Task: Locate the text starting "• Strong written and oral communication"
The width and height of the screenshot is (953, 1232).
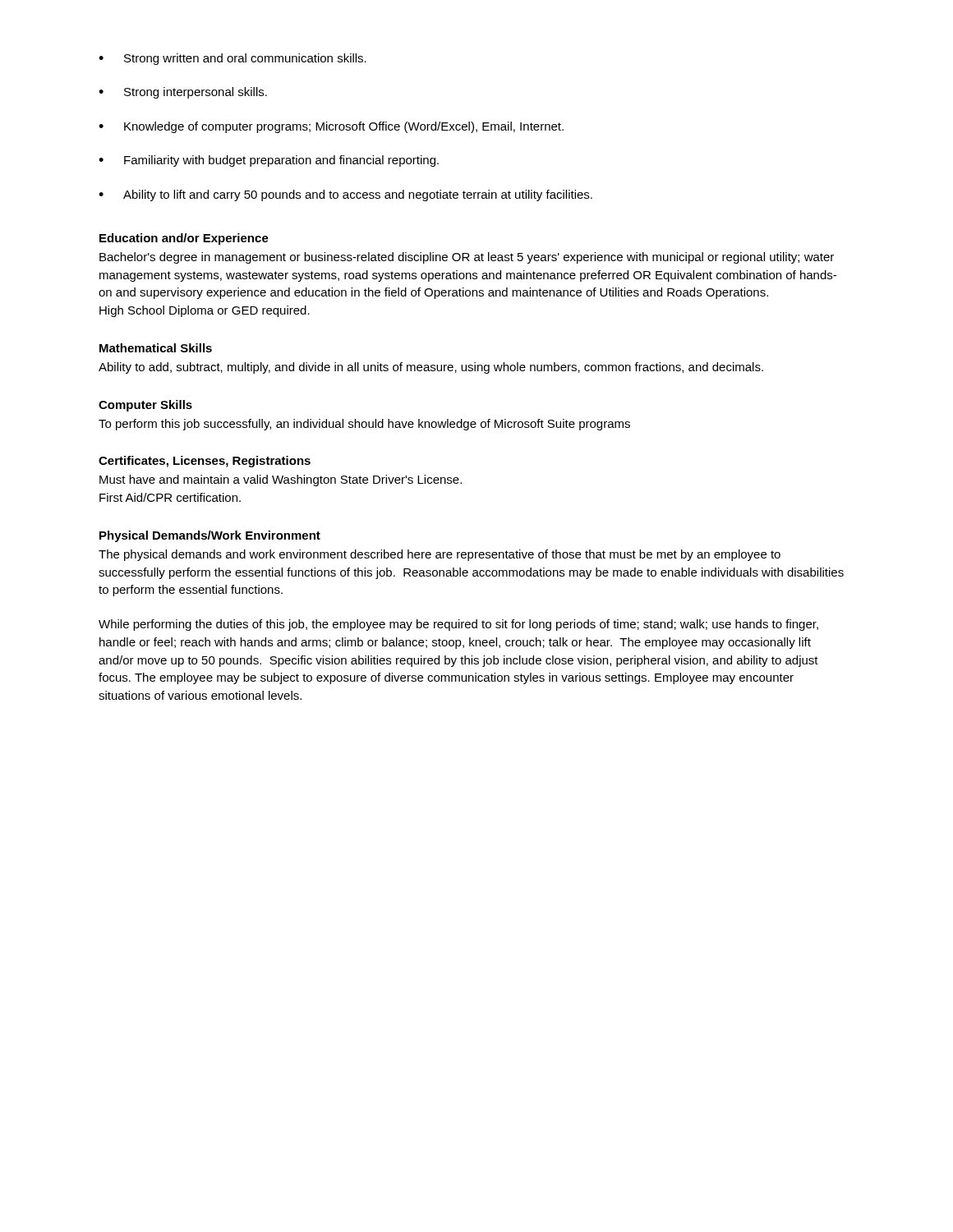Action: pos(233,59)
